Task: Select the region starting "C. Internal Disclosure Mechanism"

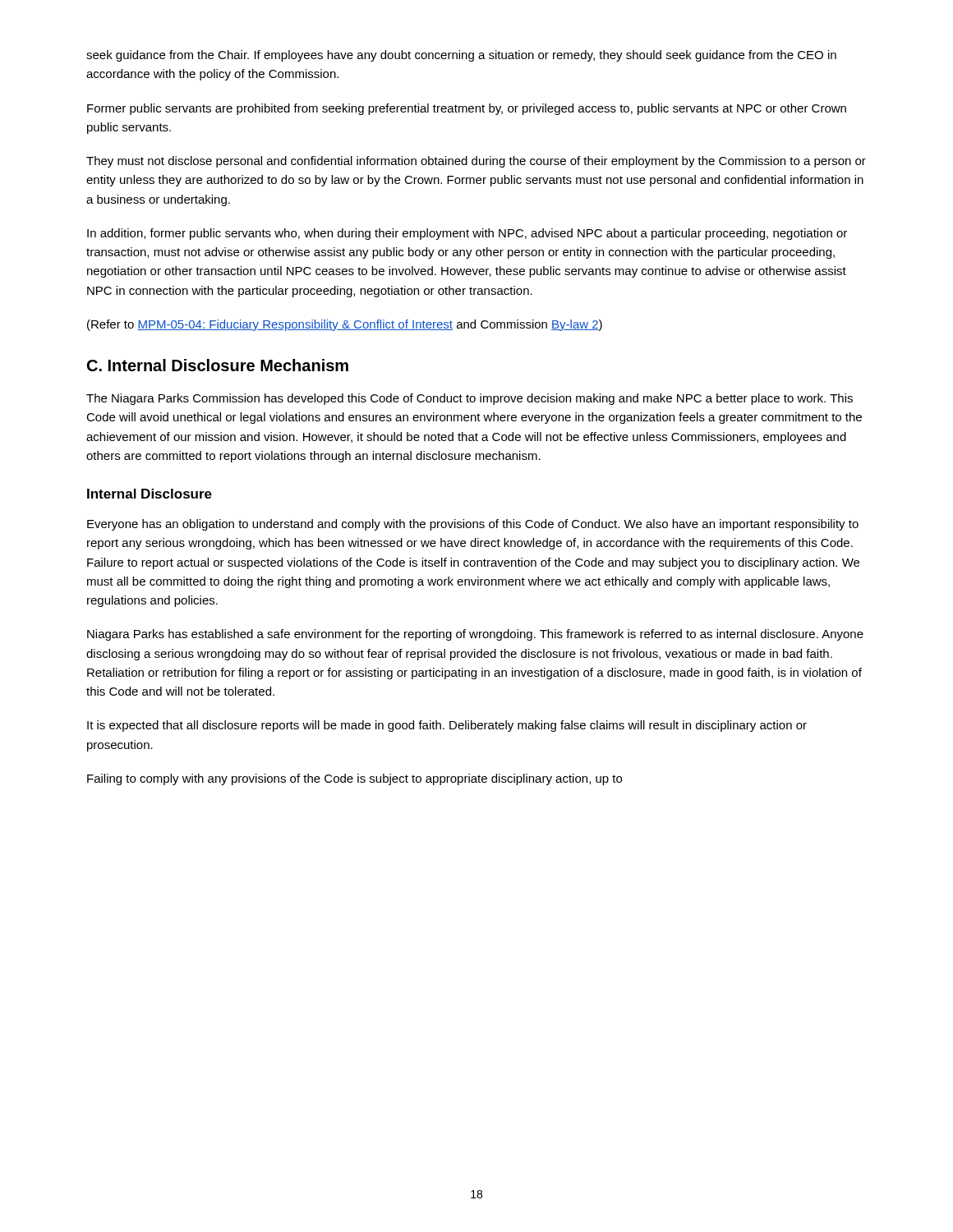Action: pyautogui.click(x=218, y=365)
